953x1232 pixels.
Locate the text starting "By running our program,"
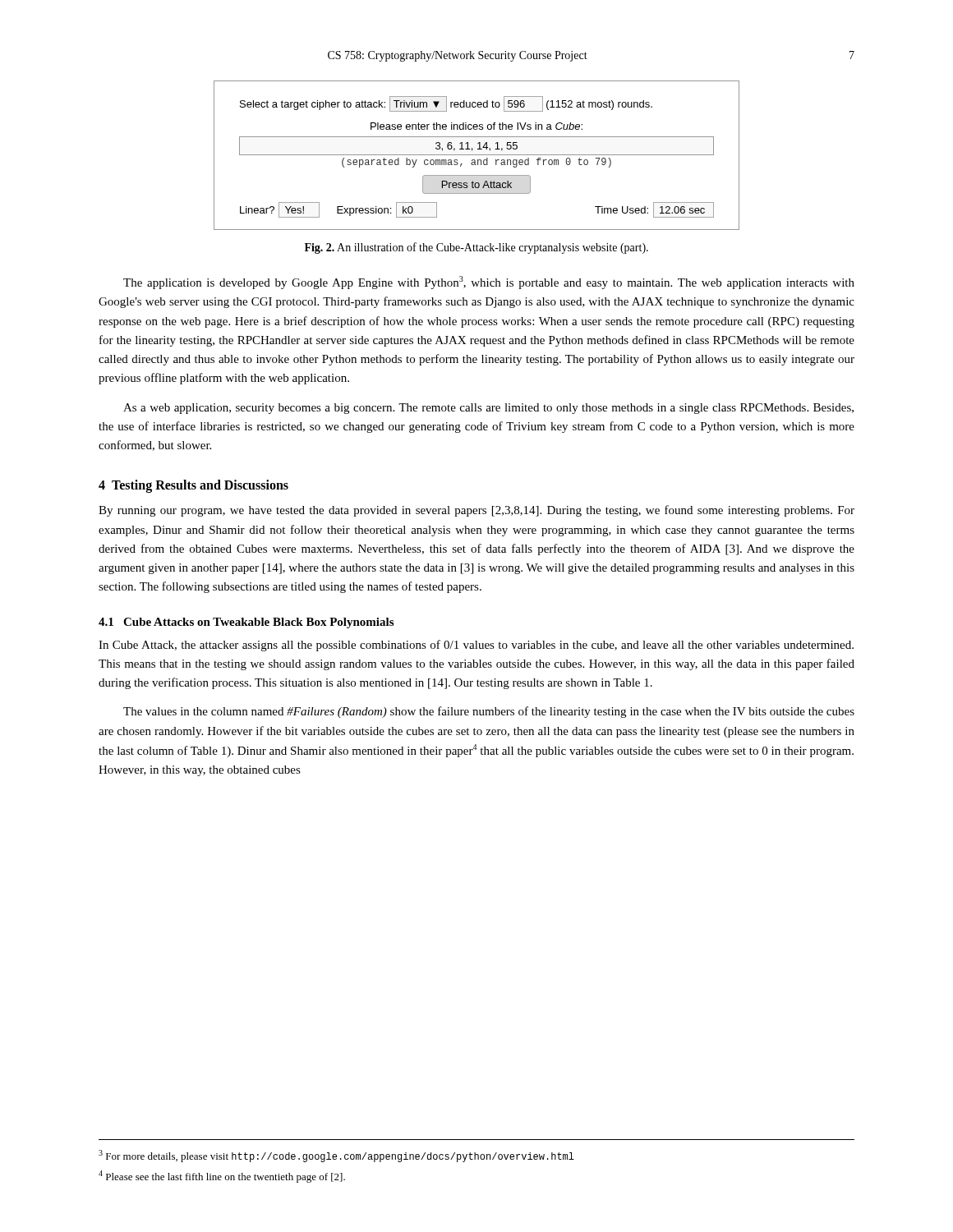476,549
